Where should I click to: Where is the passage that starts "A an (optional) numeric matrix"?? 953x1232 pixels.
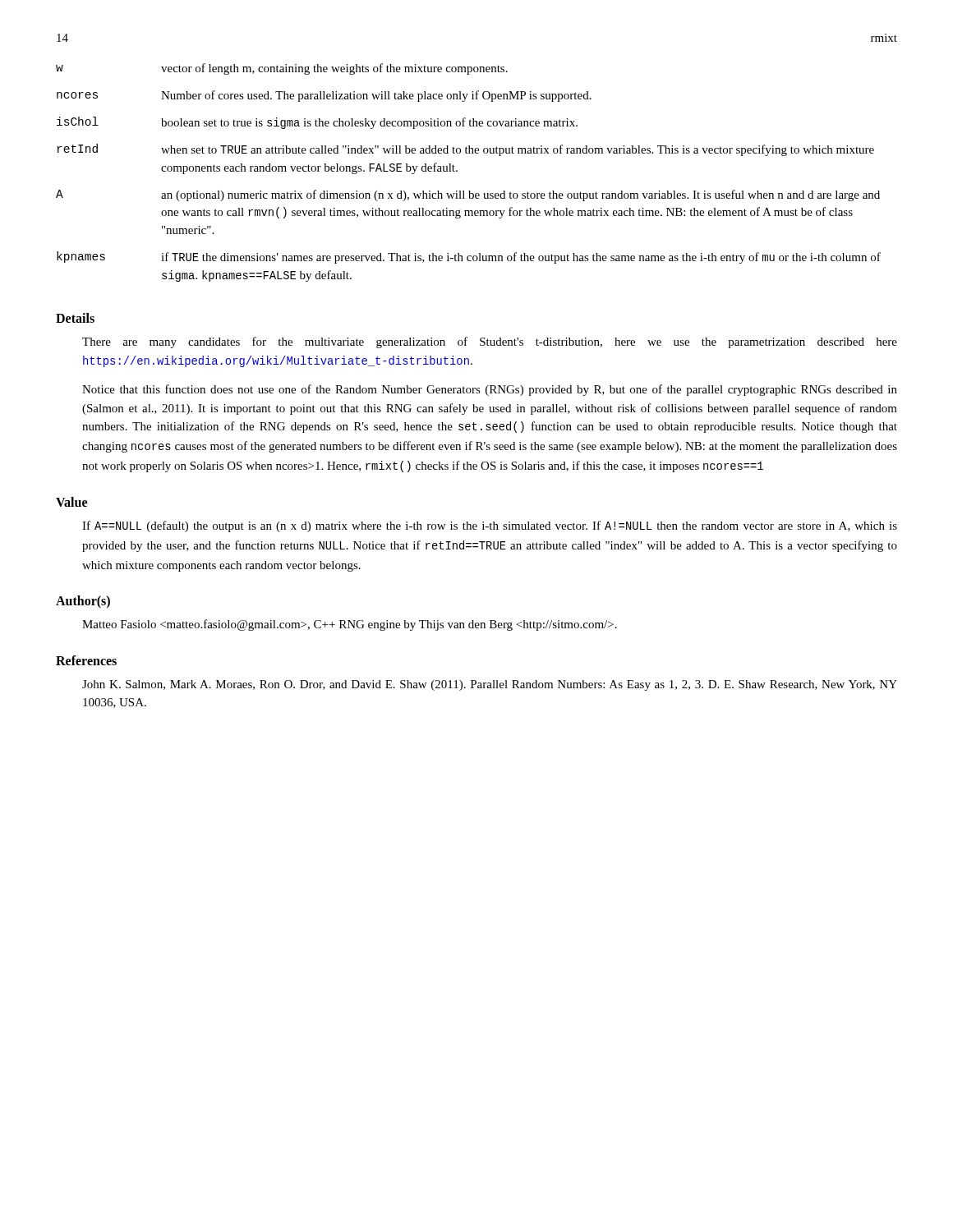[x=476, y=215]
